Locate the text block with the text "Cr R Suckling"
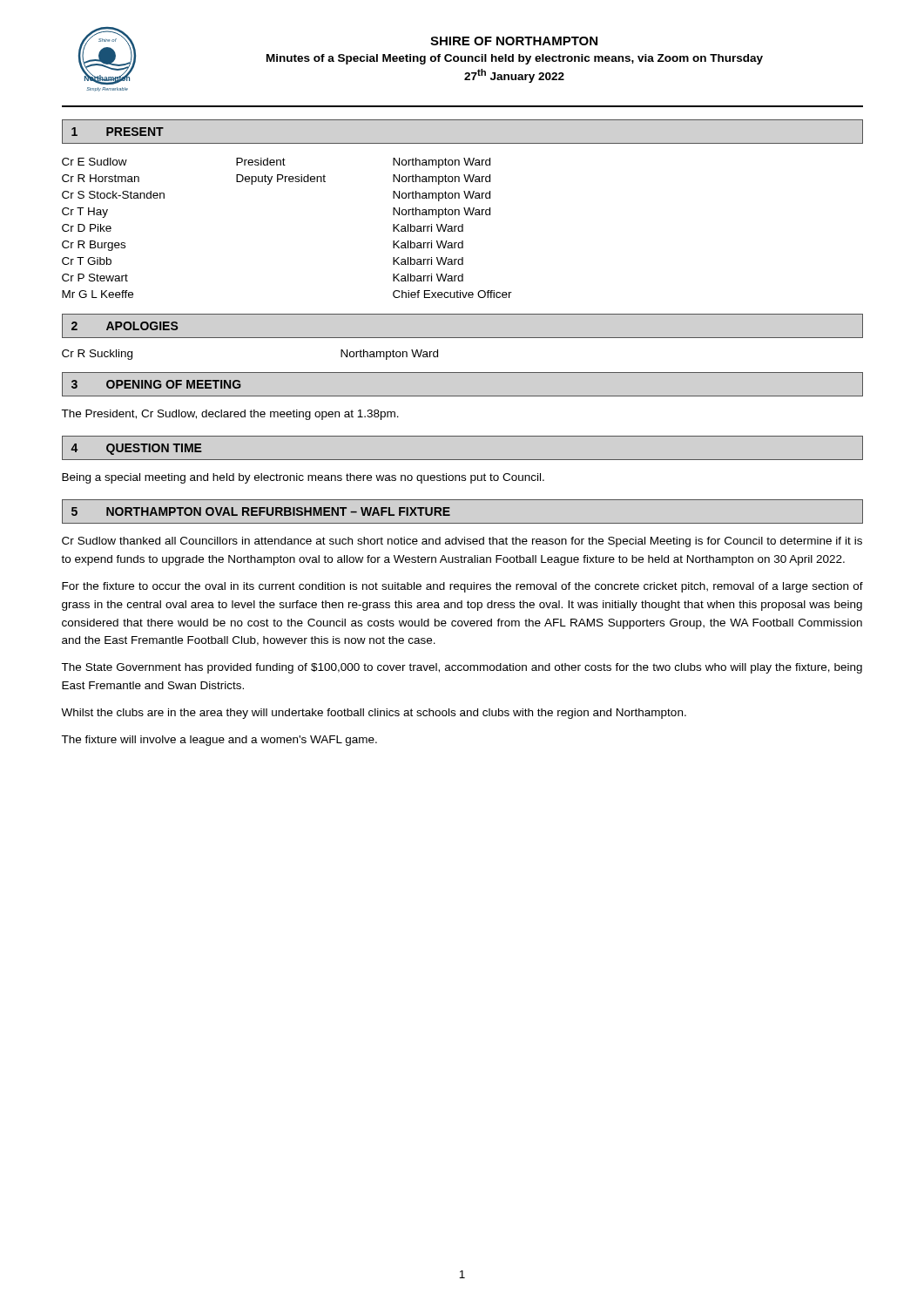 101,354
